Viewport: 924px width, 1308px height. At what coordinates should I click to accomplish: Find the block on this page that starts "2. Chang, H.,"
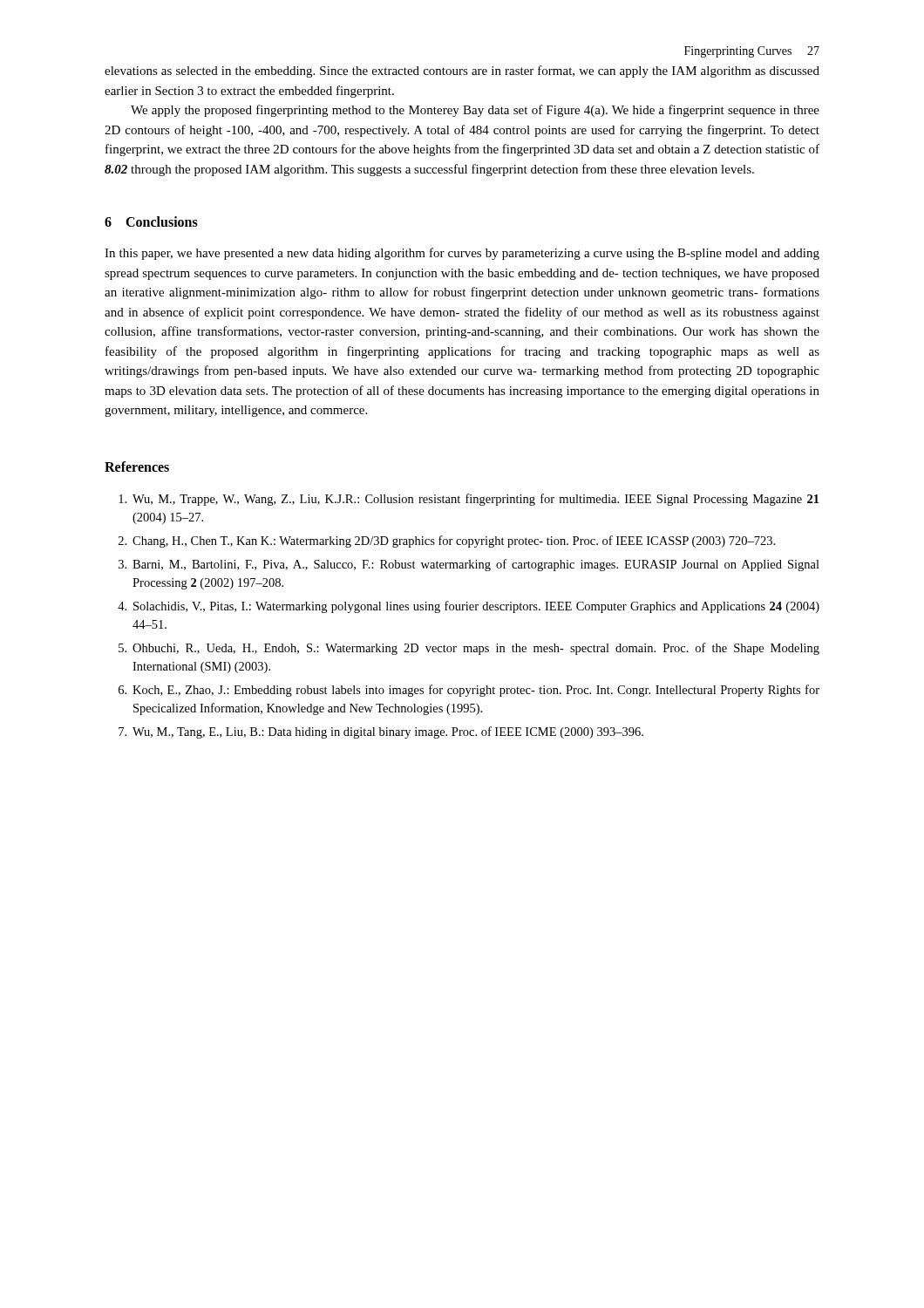click(x=462, y=541)
